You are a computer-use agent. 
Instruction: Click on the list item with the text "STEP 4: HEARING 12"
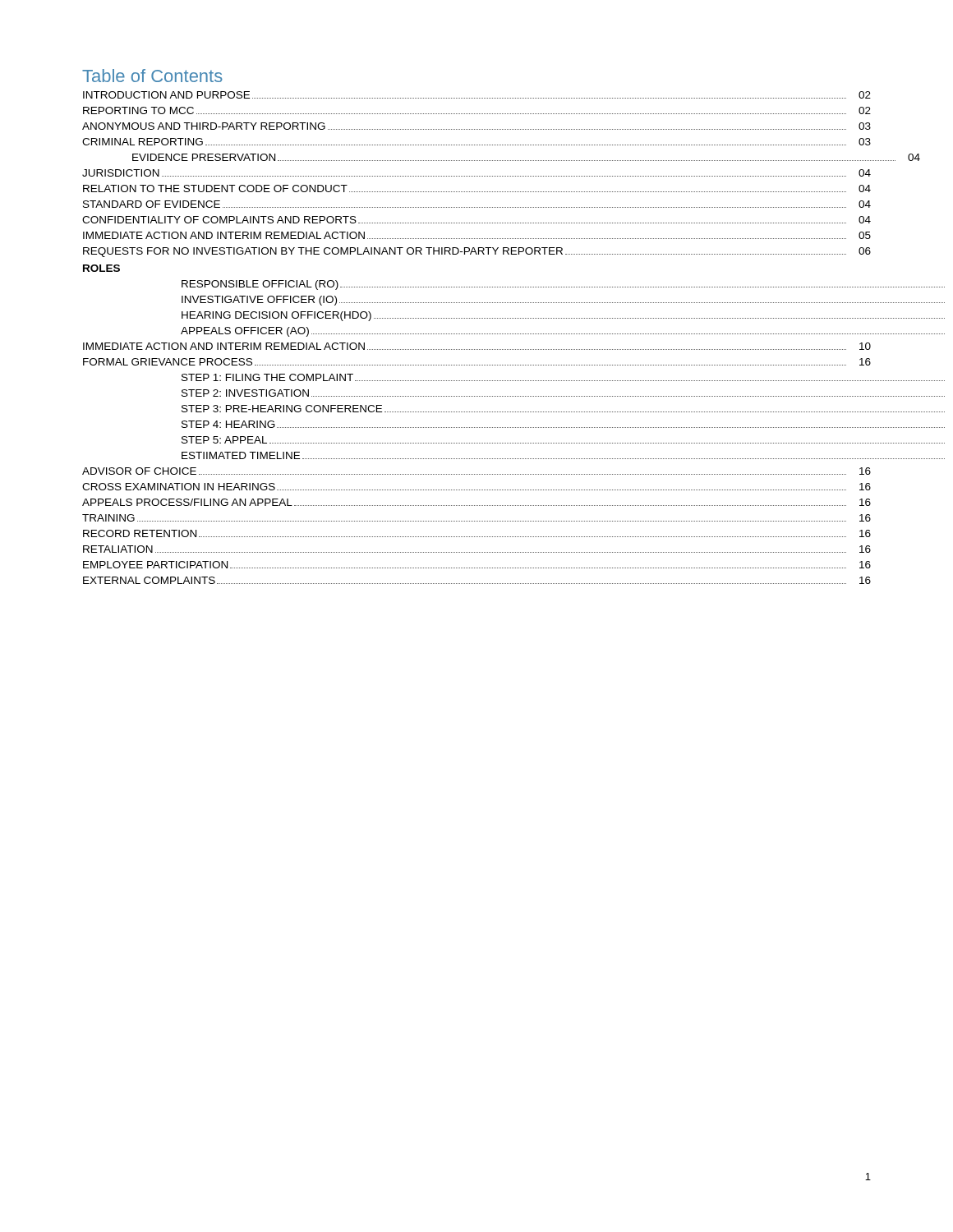(x=567, y=424)
